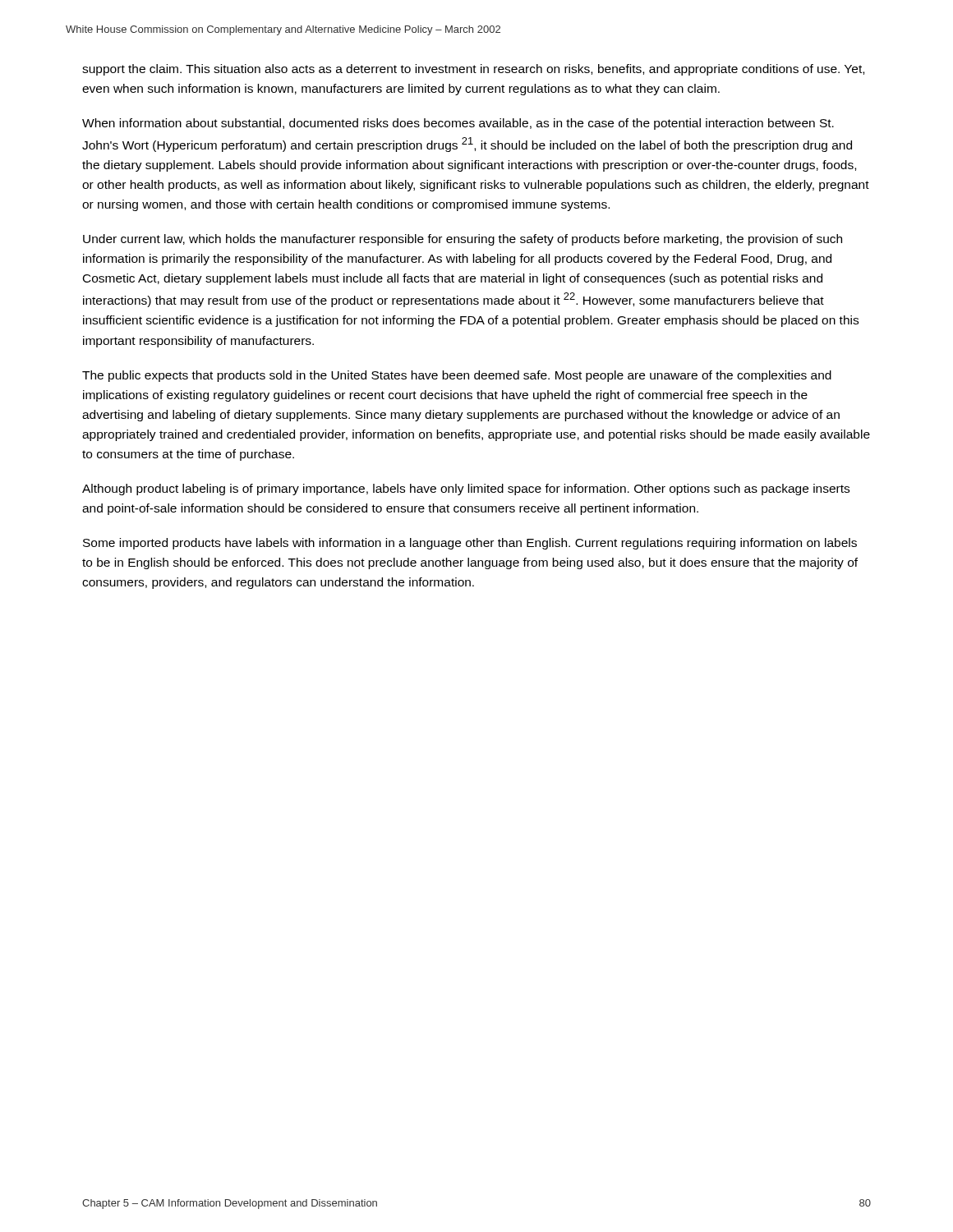Select the text block that says "When information about substantial,"

pos(475,164)
